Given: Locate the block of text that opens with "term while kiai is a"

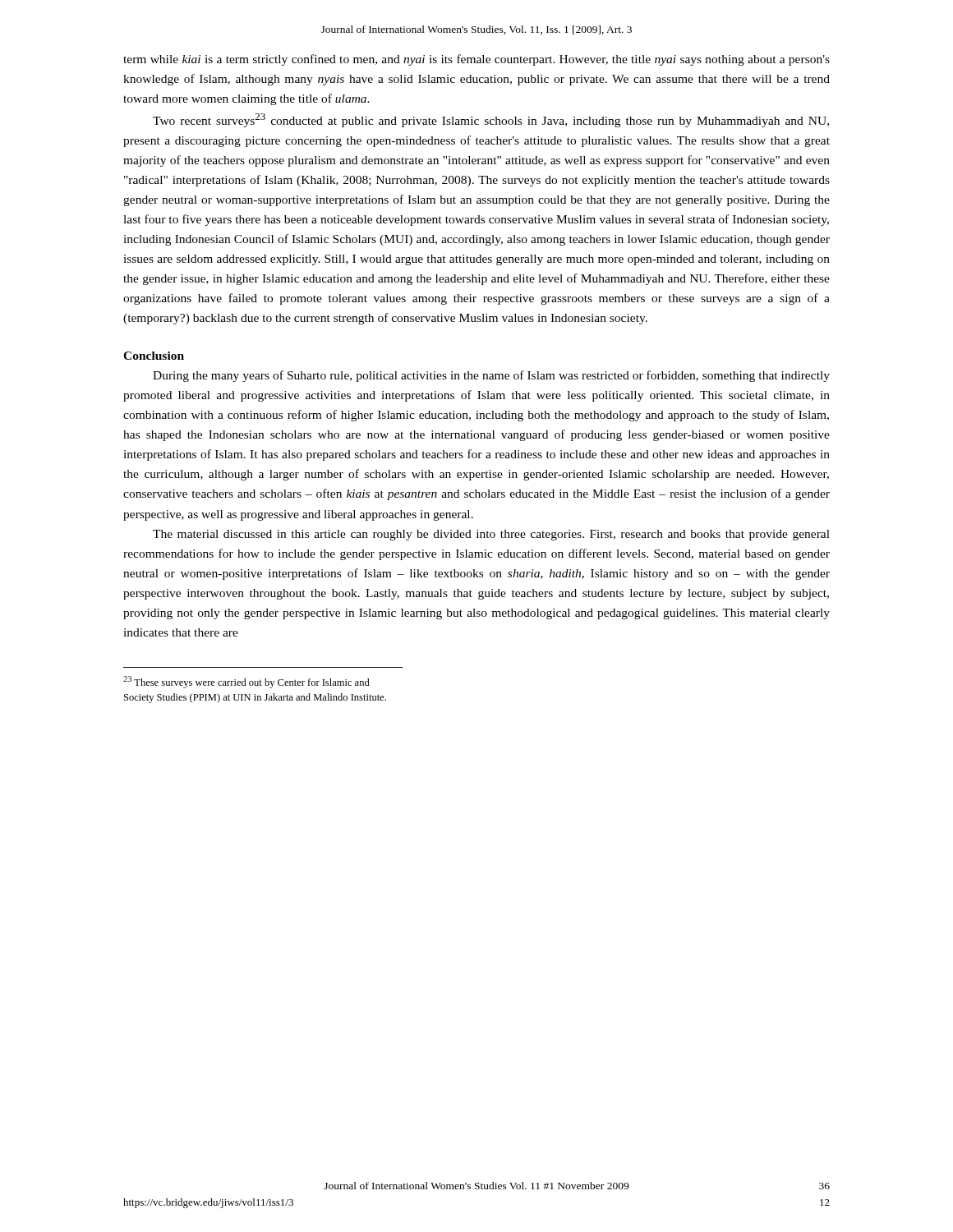Looking at the screenshot, I should point(476,79).
